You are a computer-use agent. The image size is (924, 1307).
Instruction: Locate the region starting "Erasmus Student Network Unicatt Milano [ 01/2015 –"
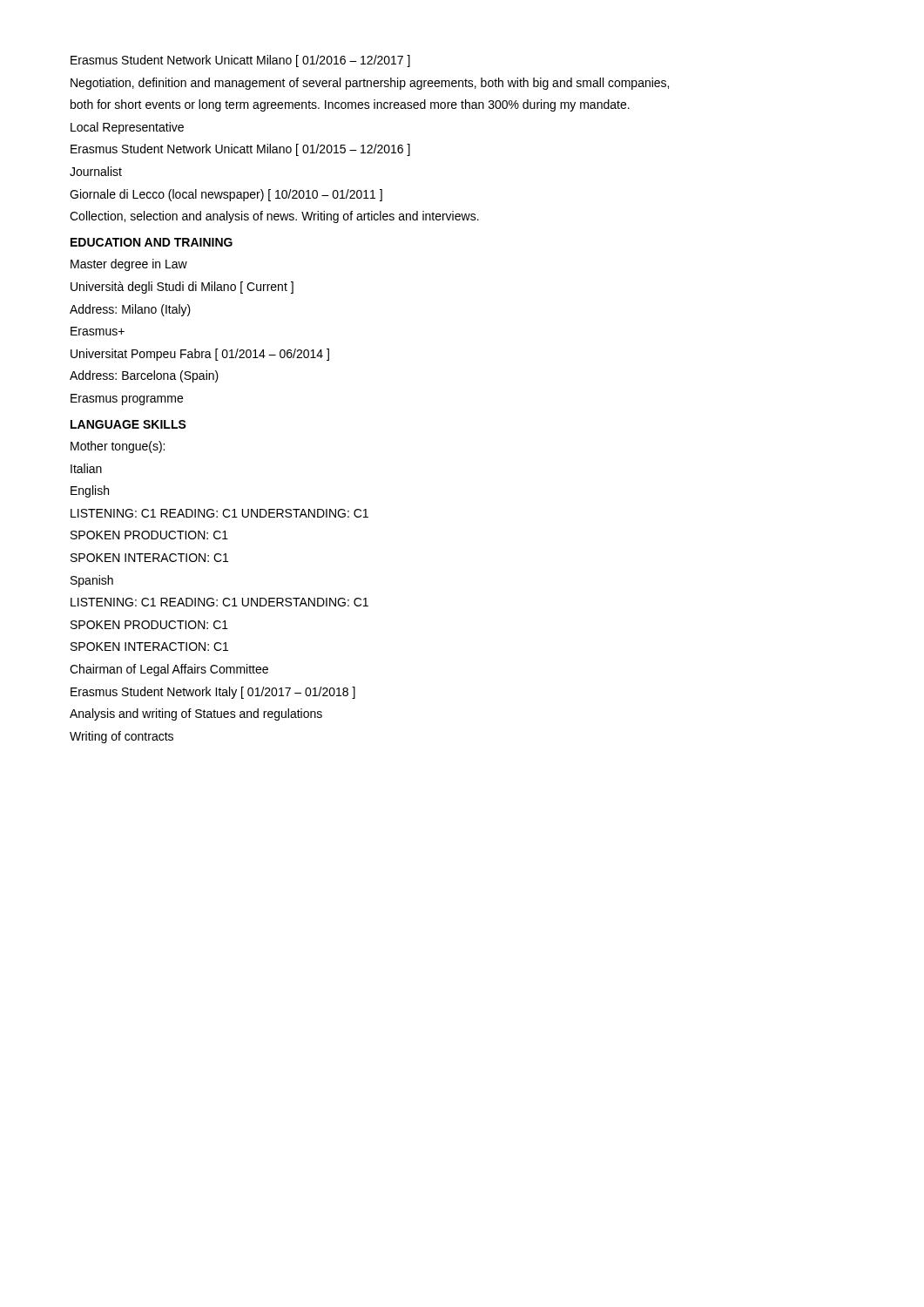(240, 149)
